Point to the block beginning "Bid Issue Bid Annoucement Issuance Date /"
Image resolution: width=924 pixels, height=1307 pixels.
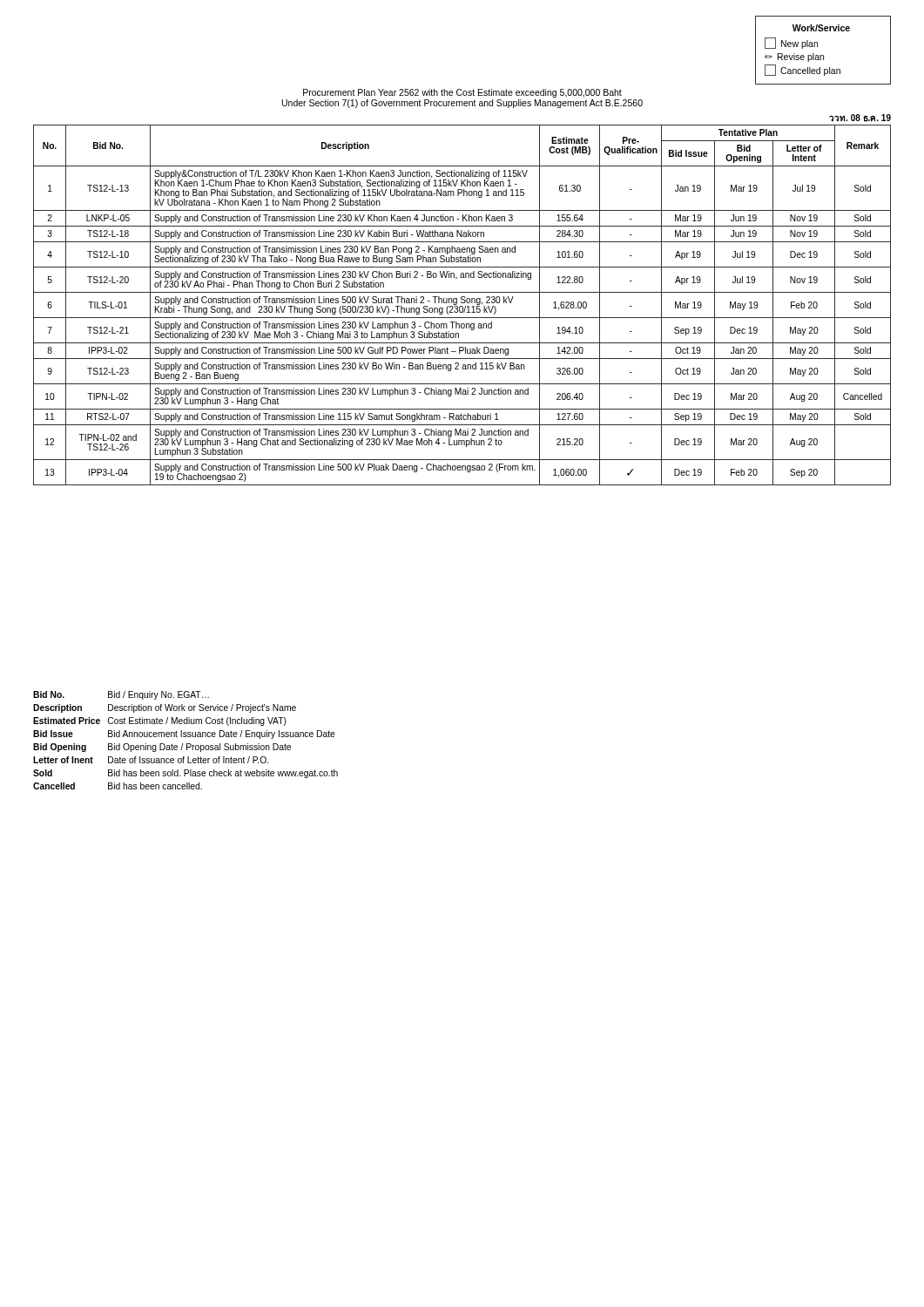click(x=186, y=734)
